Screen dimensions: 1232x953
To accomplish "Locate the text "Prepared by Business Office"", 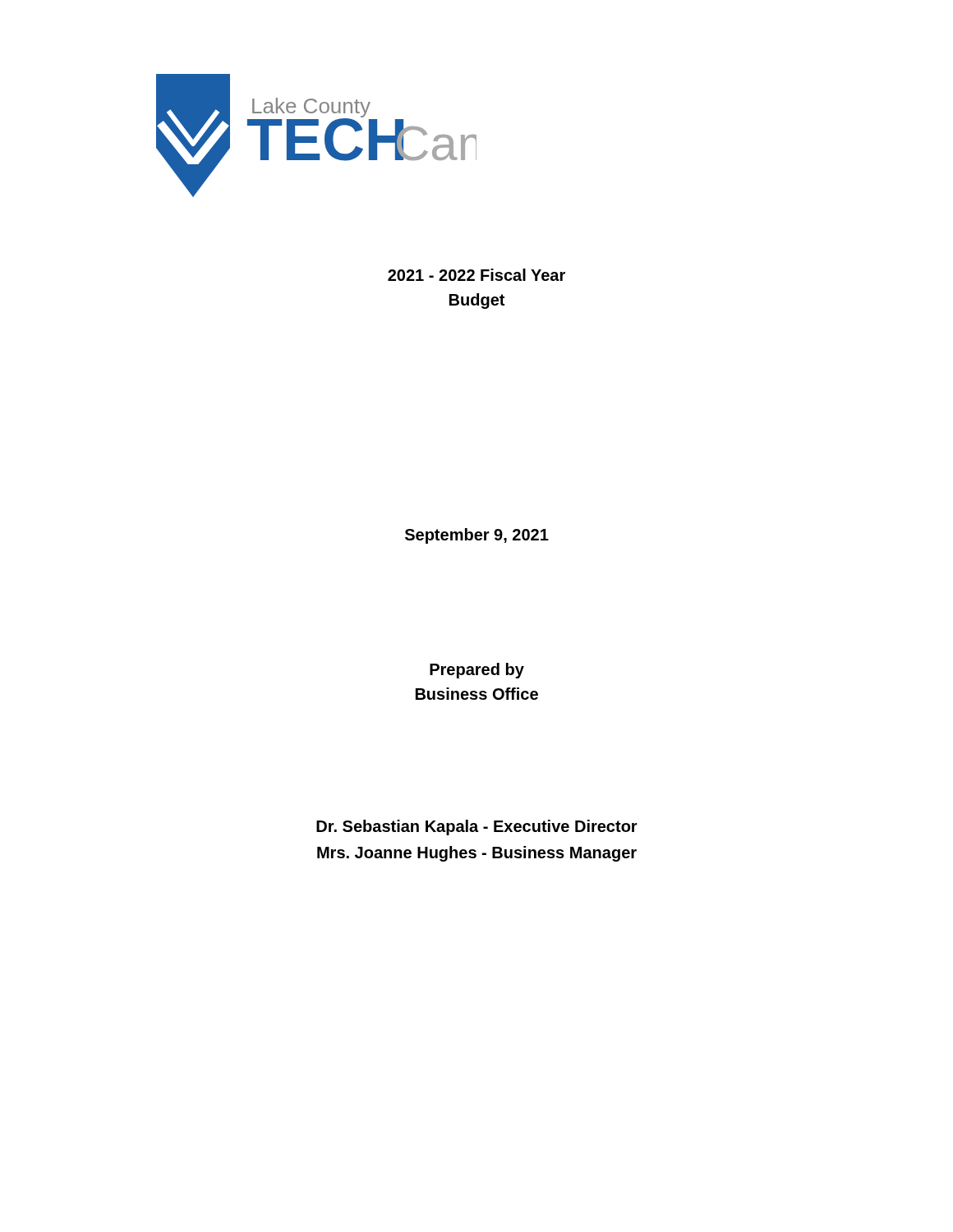I will point(476,682).
